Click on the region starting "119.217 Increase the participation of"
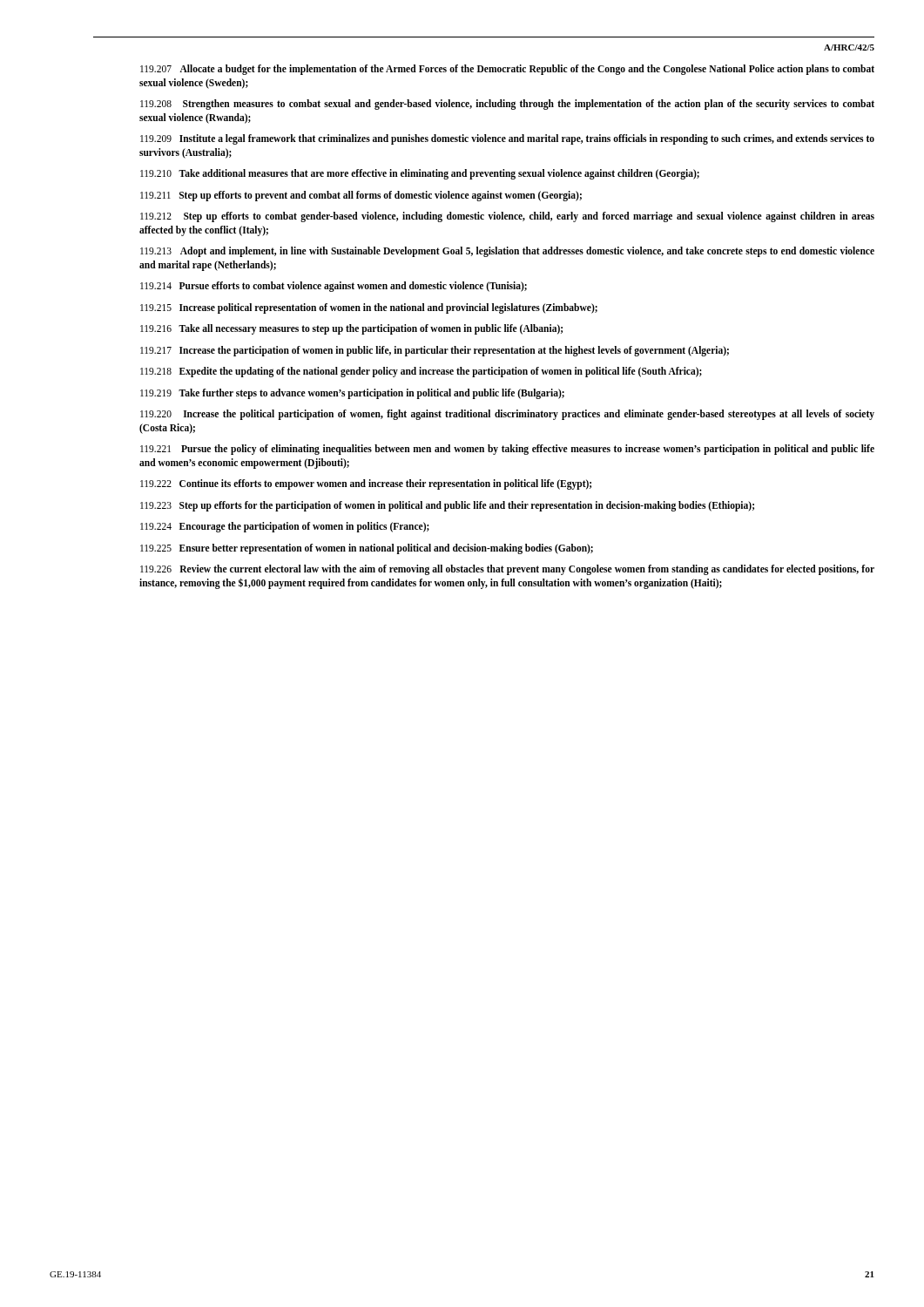Image resolution: width=924 pixels, height=1307 pixels. (x=435, y=350)
